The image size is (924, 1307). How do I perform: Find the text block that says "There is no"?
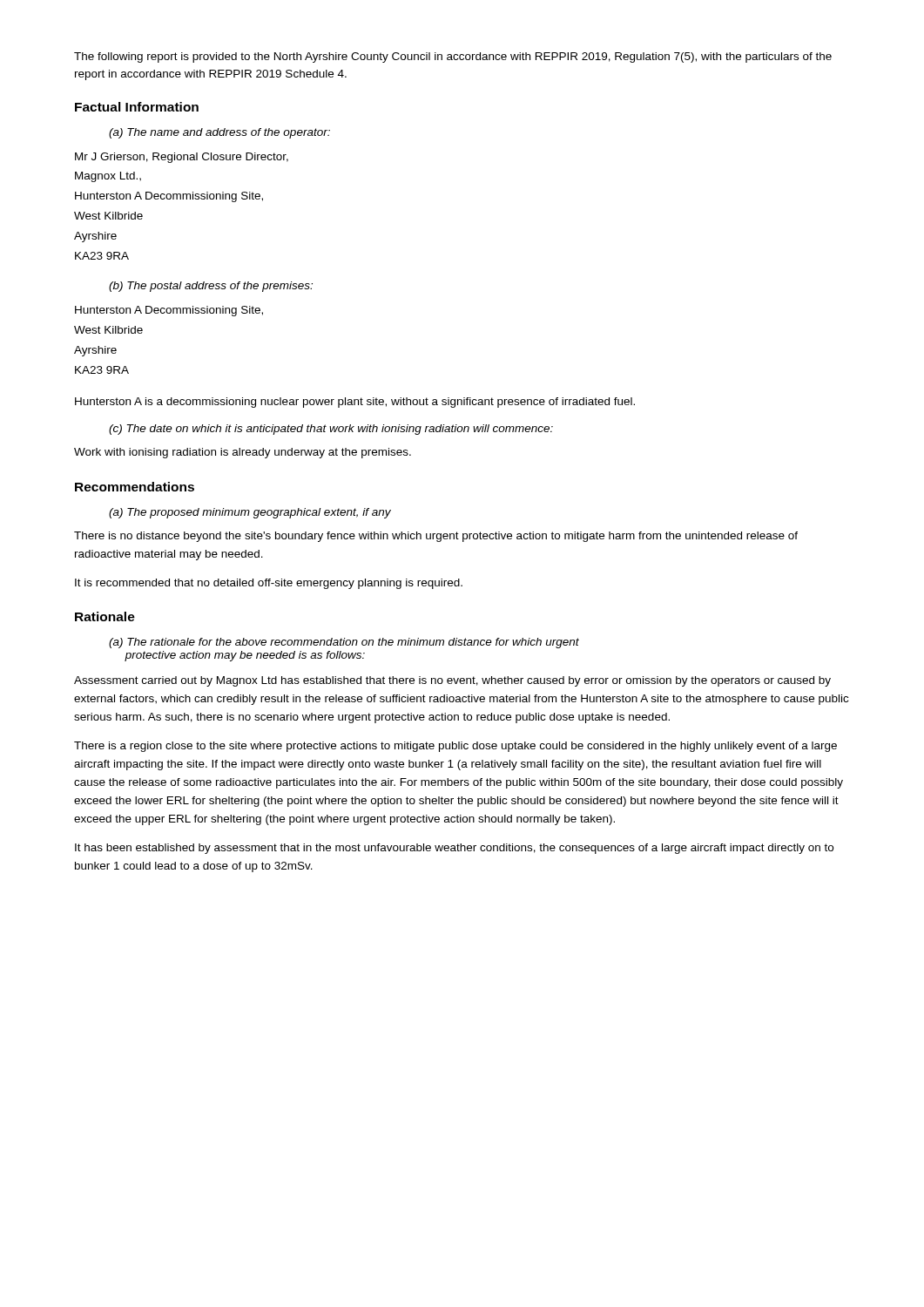[436, 544]
